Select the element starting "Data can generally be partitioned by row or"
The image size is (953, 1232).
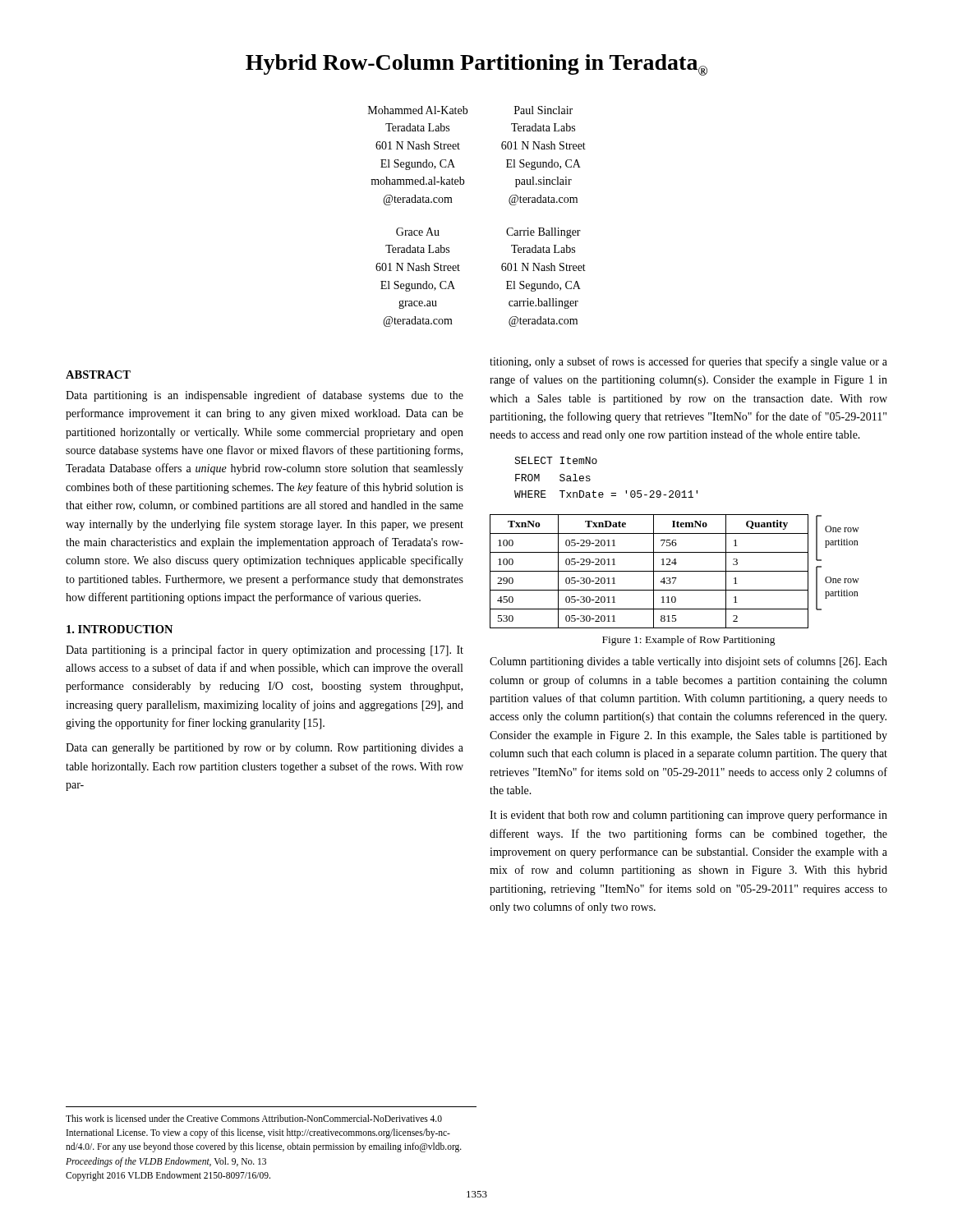265,767
